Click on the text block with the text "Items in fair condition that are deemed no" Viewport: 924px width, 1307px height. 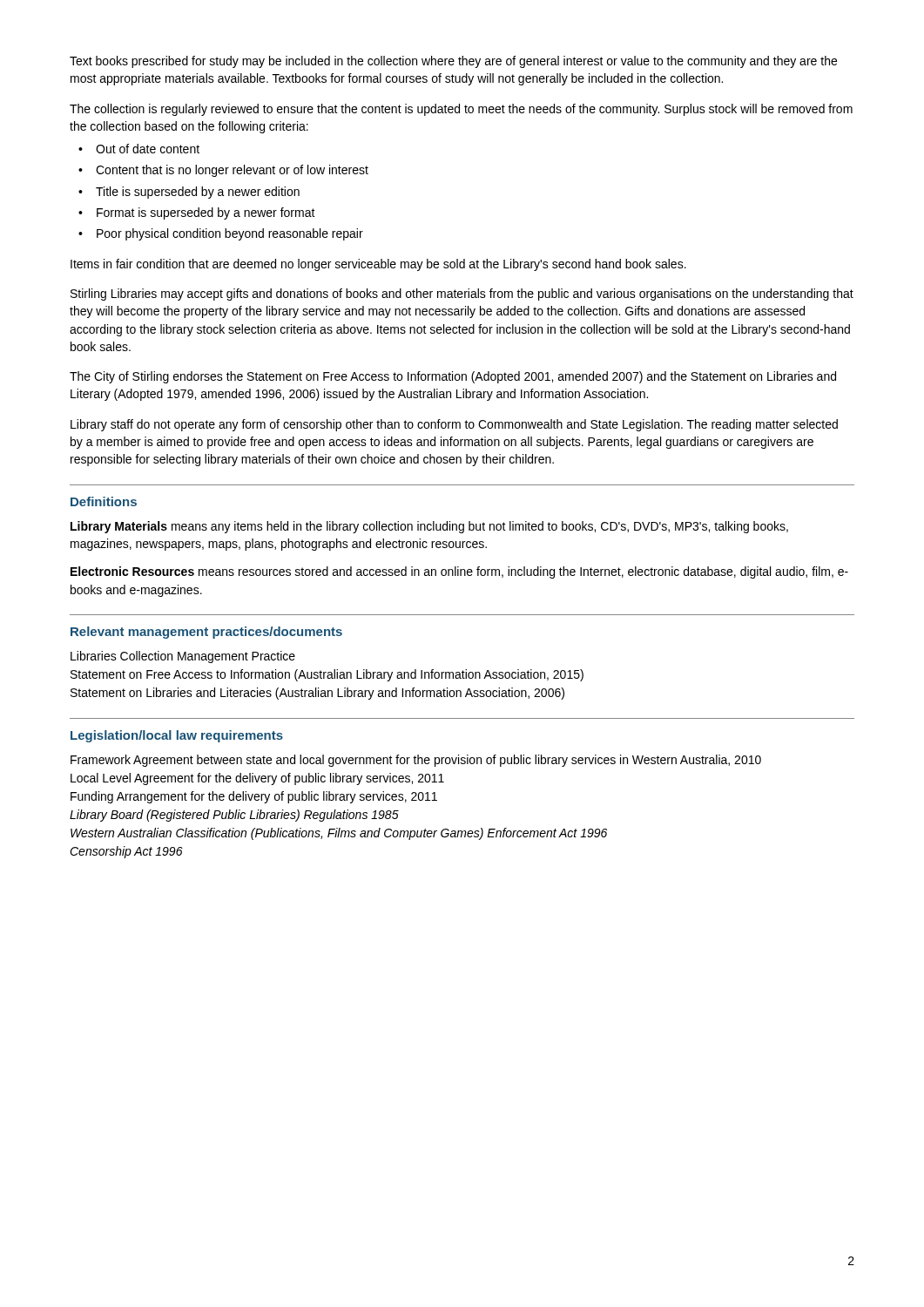(x=378, y=264)
